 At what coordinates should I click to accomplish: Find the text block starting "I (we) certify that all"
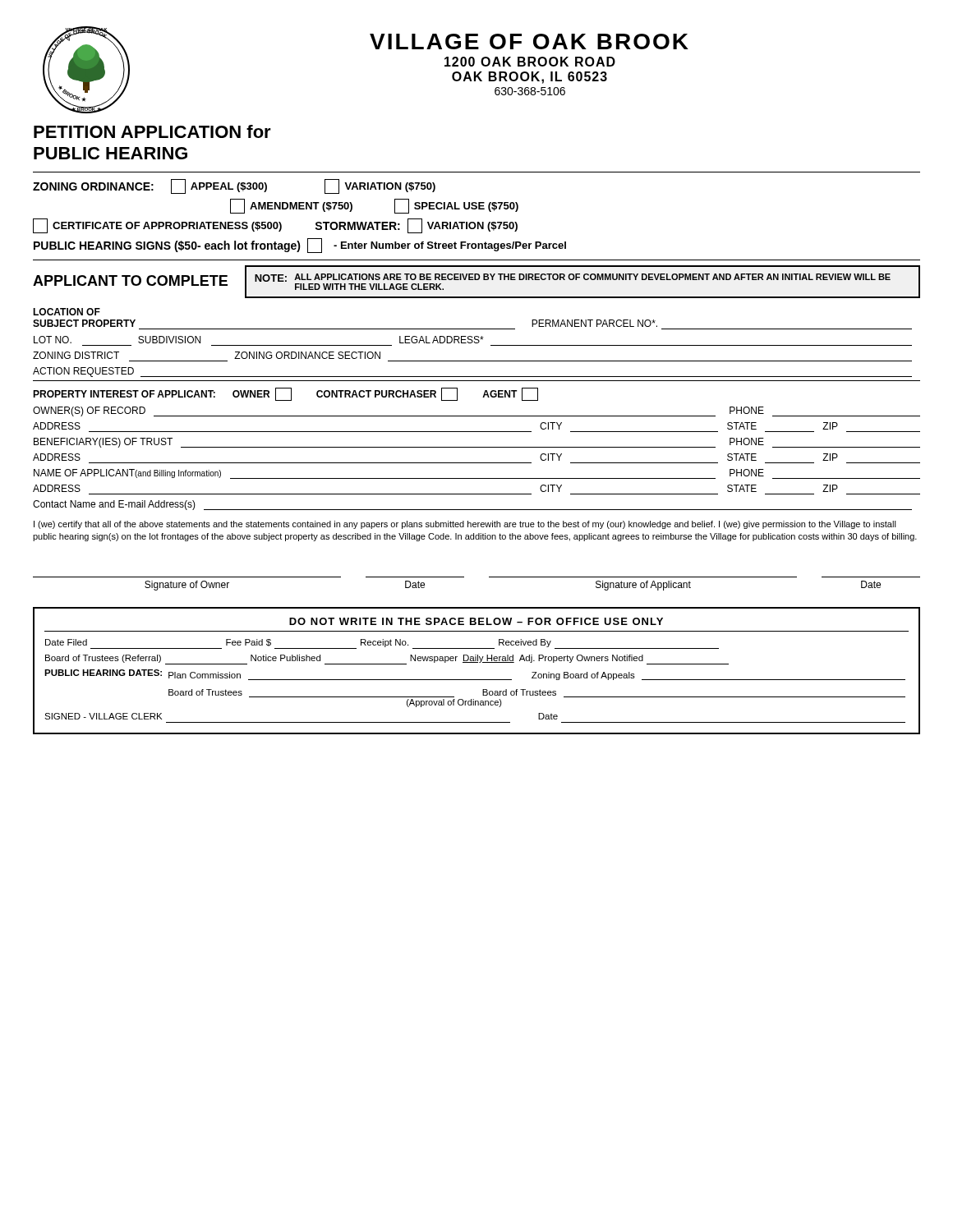pyautogui.click(x=475, y=530)
